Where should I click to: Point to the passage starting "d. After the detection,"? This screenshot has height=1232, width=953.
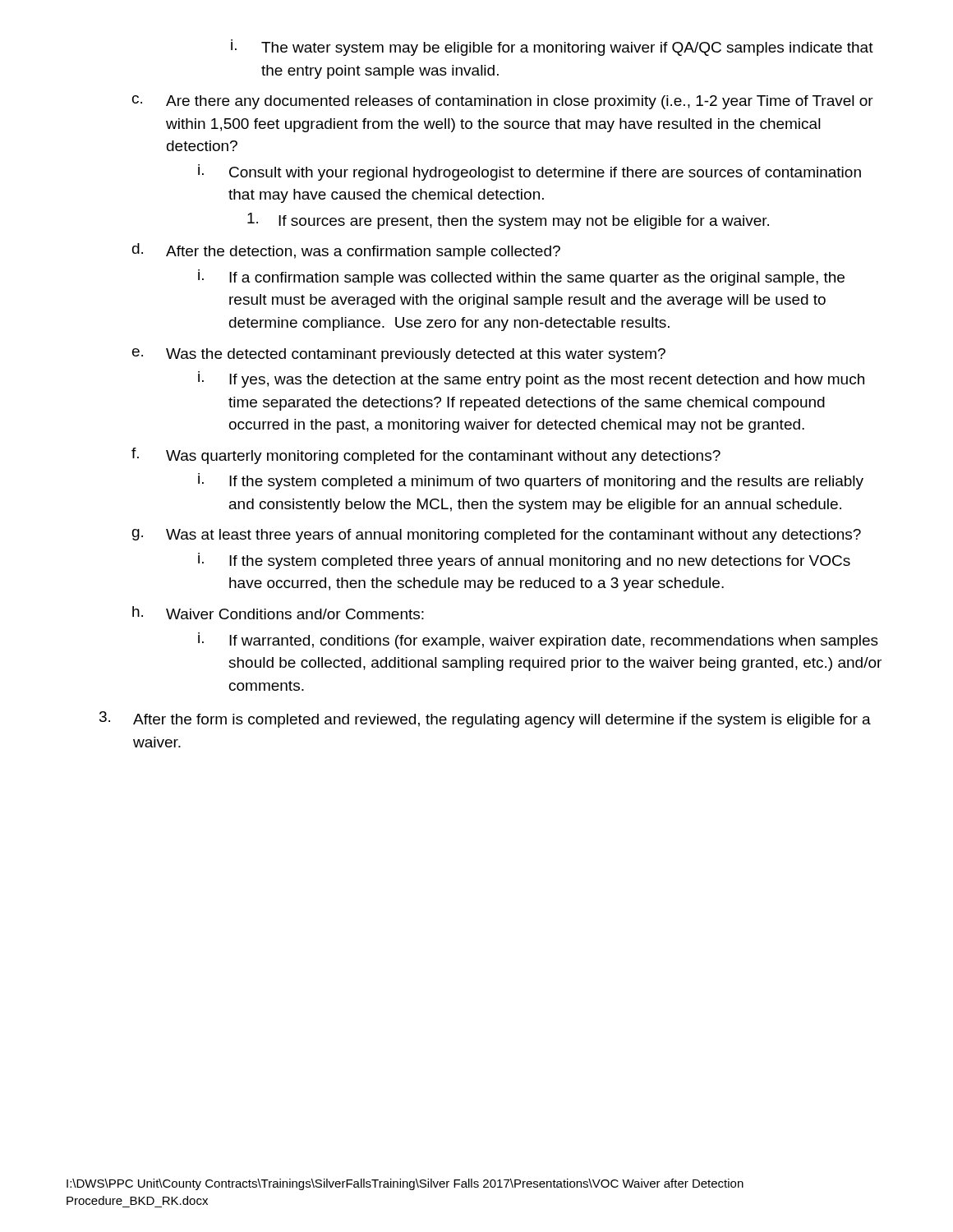pos(346,251)
